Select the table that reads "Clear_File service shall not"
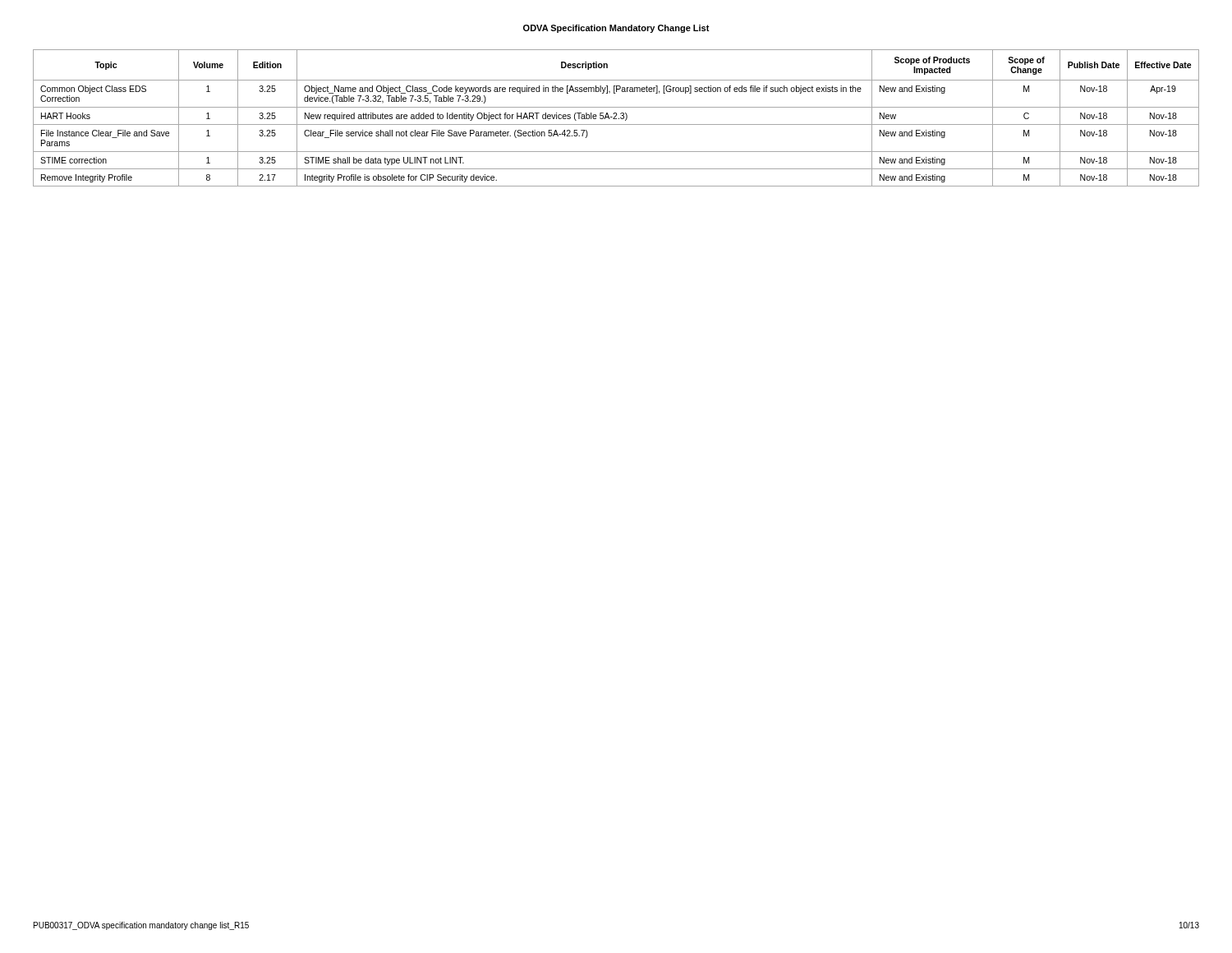Image resolution: width=1232 pixels, height=953 pixels. pyautogui.click(x=616, y=118)
